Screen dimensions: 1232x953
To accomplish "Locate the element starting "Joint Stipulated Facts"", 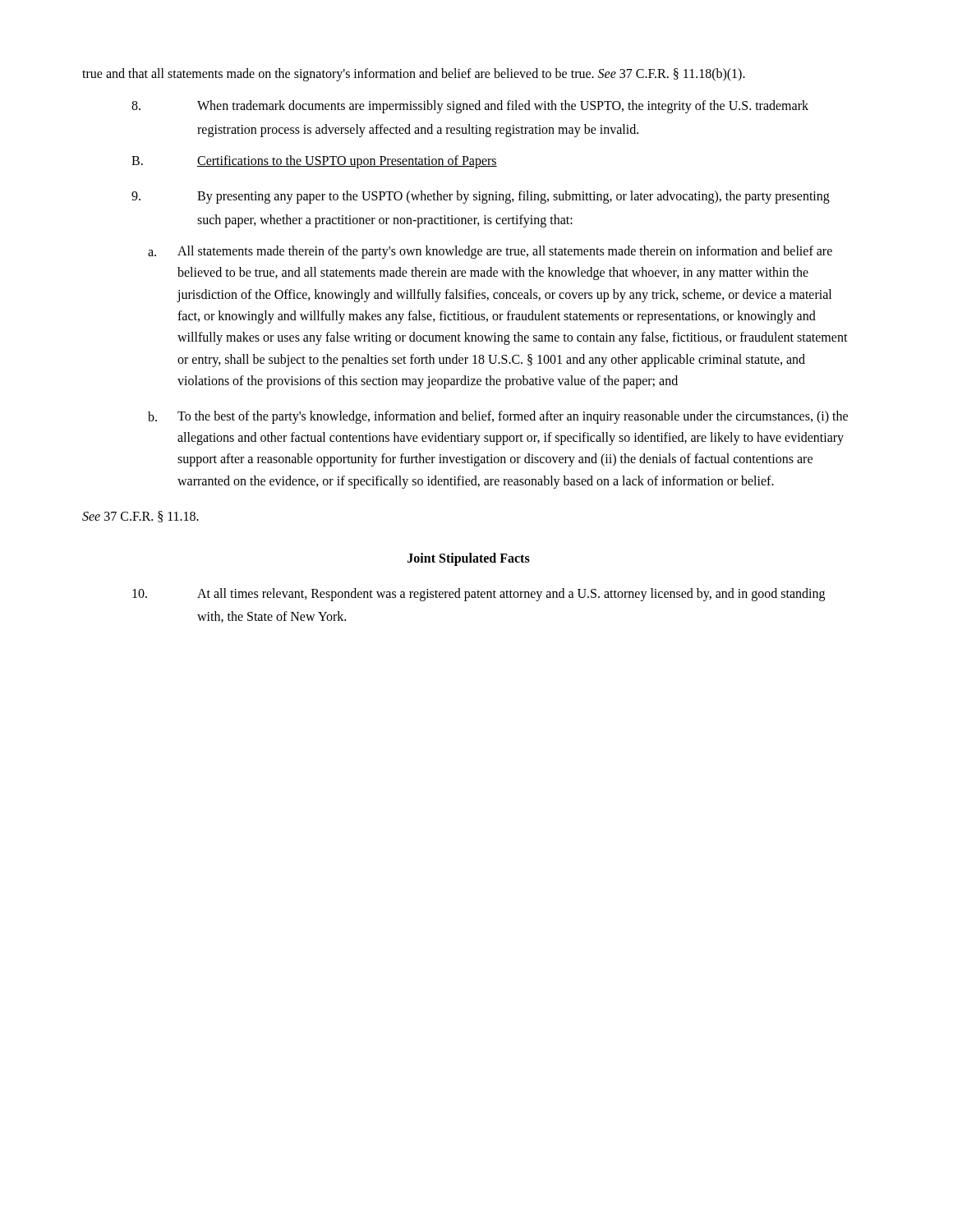I will 468,559.
